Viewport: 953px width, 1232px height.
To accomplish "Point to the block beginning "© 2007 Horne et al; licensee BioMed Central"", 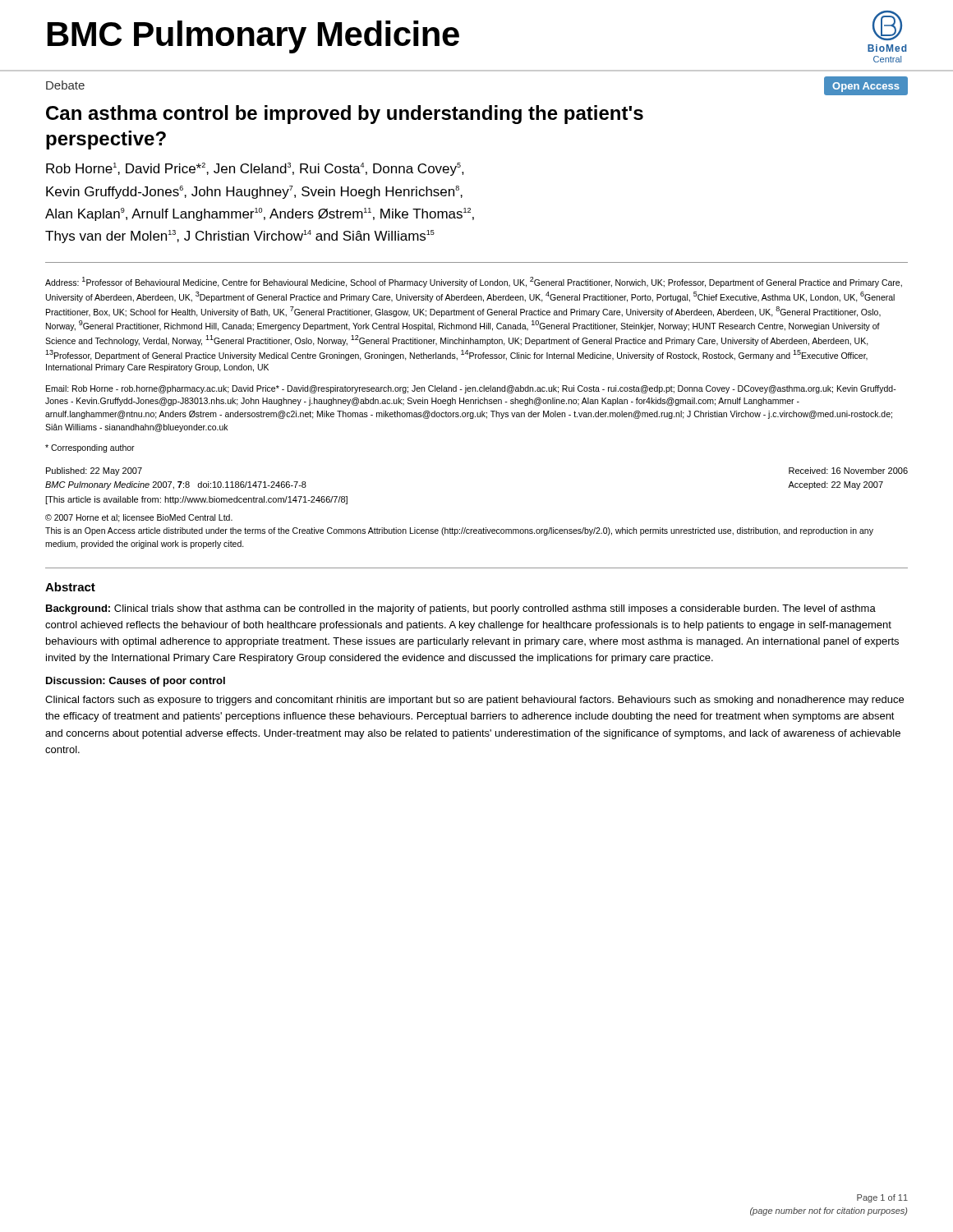I will tap(459, 531).
